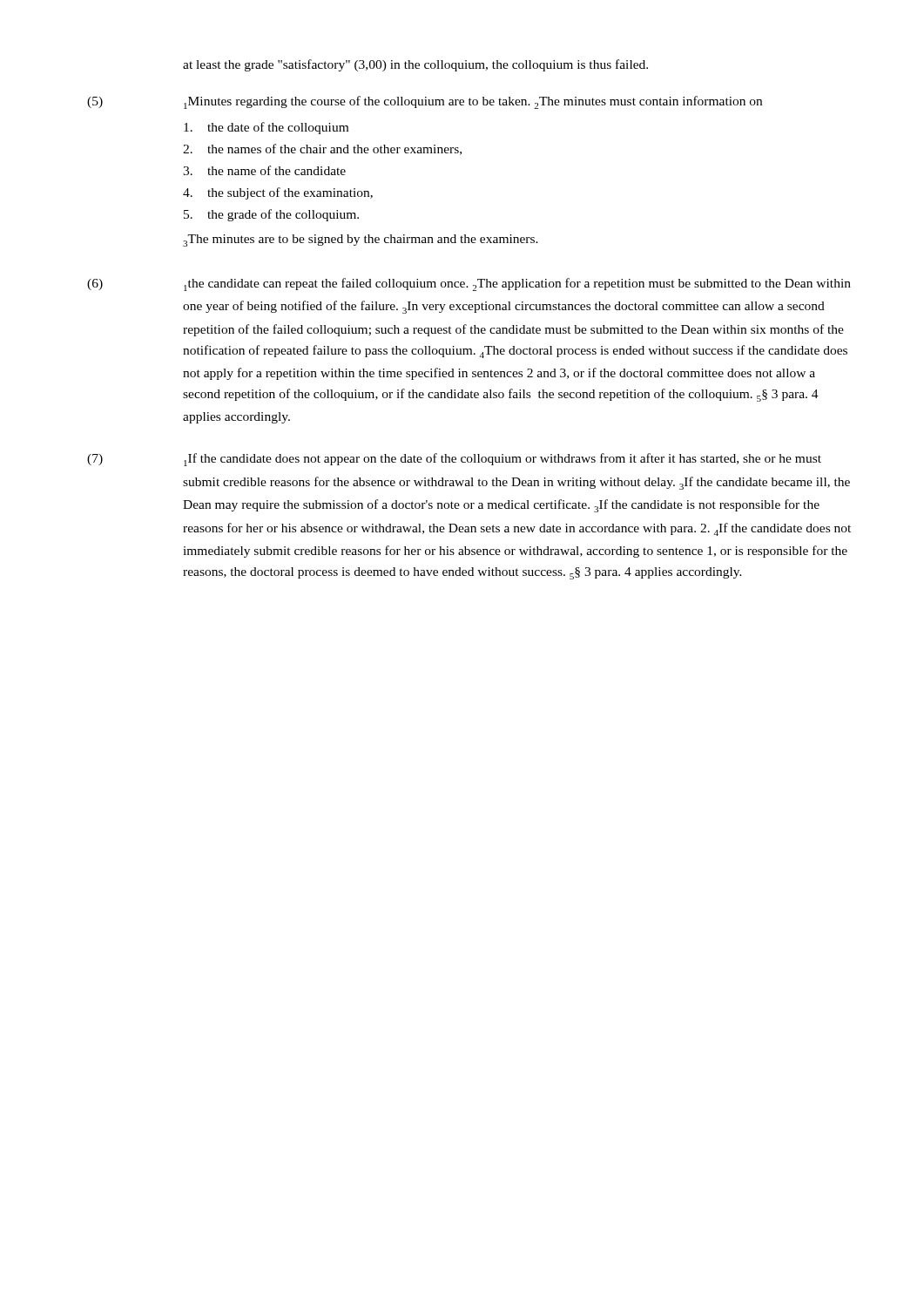The image size is (924, 1307).
Task: Locate the list item that says "4. the subject of the examination,"
Action: tap(278, 193)
